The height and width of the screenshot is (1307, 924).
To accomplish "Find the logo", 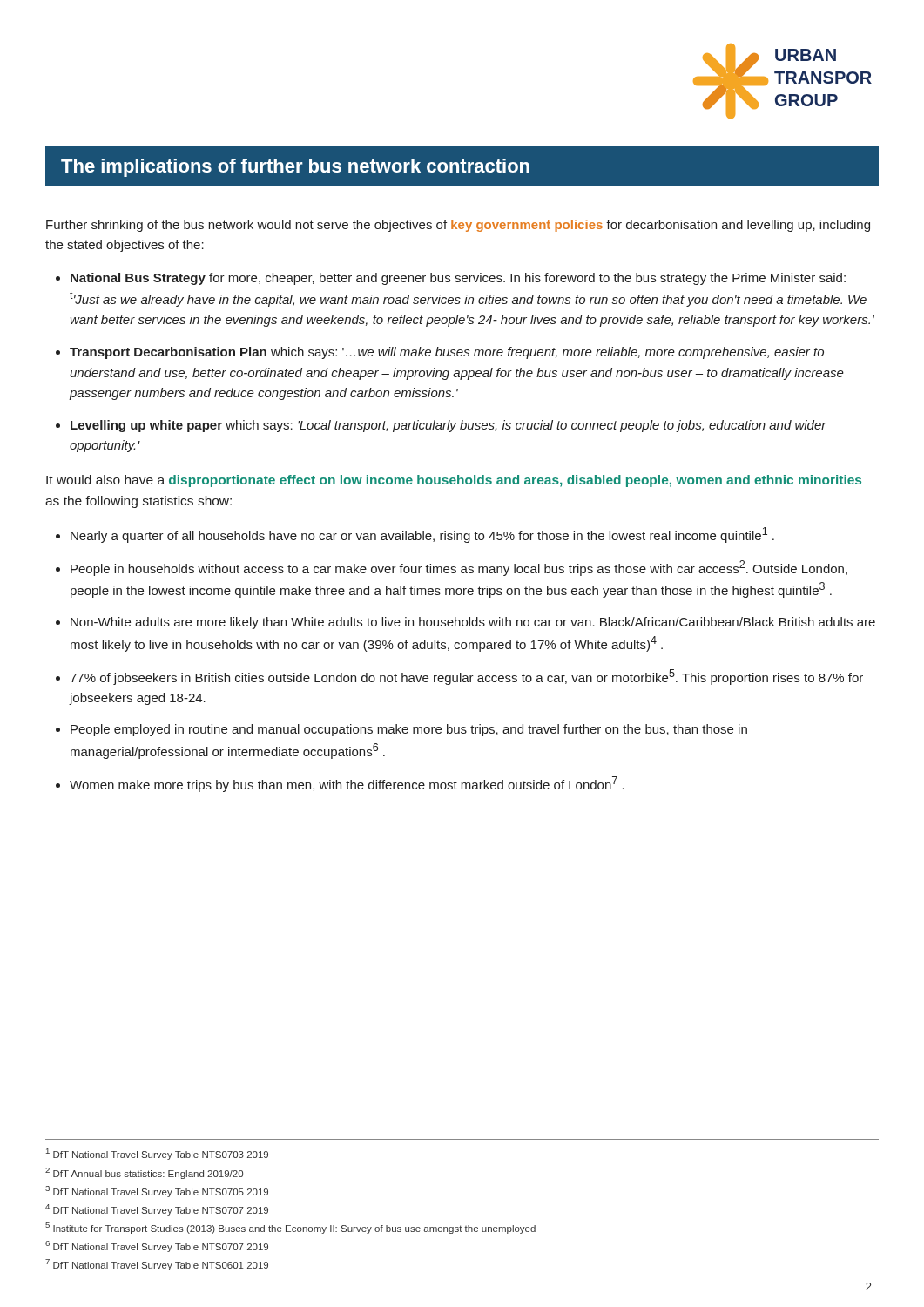I will (x=780, y=81).
